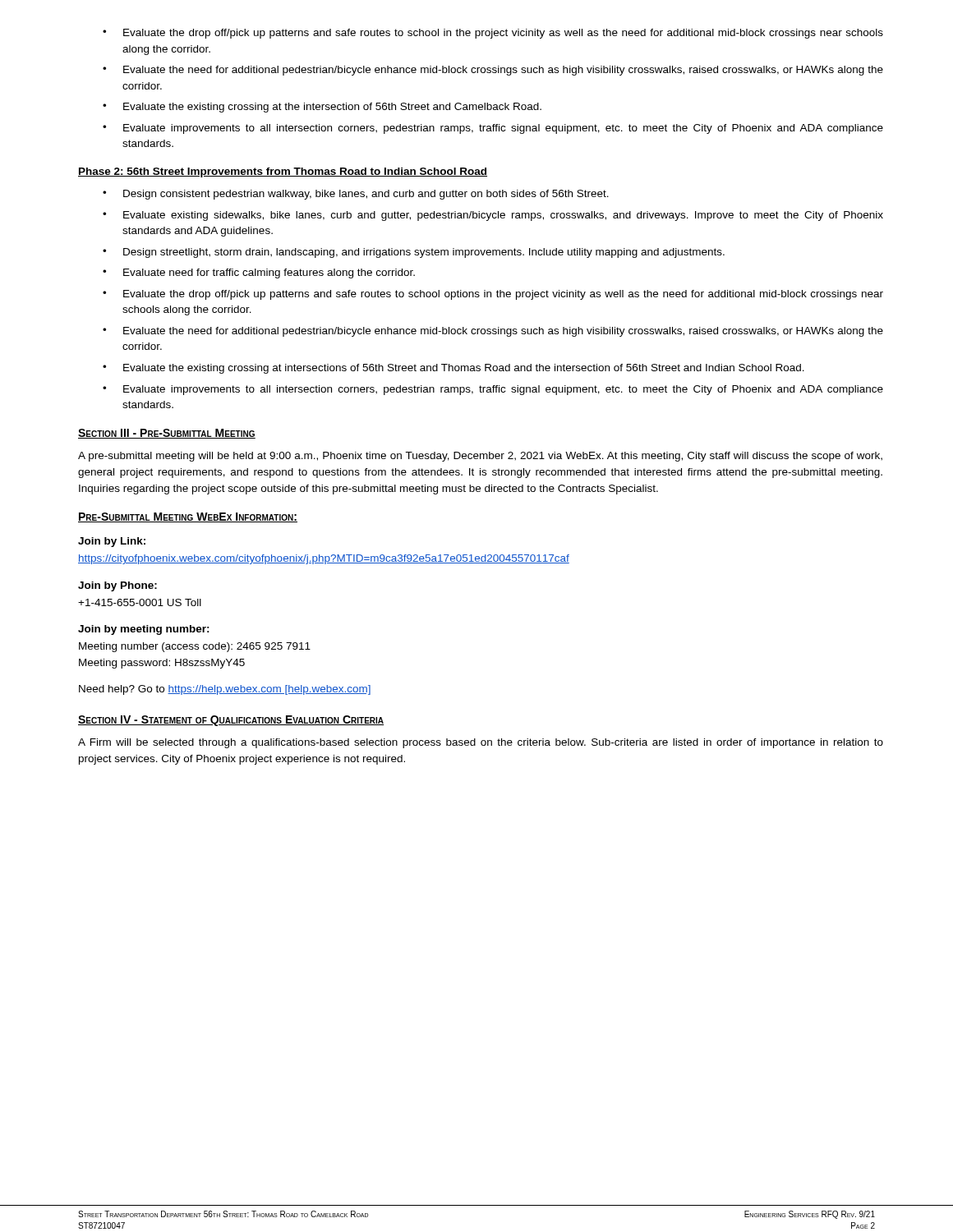Navigate to the passage starting "Join by Phone:"
953x1232 pixels.
click(118, 585)
